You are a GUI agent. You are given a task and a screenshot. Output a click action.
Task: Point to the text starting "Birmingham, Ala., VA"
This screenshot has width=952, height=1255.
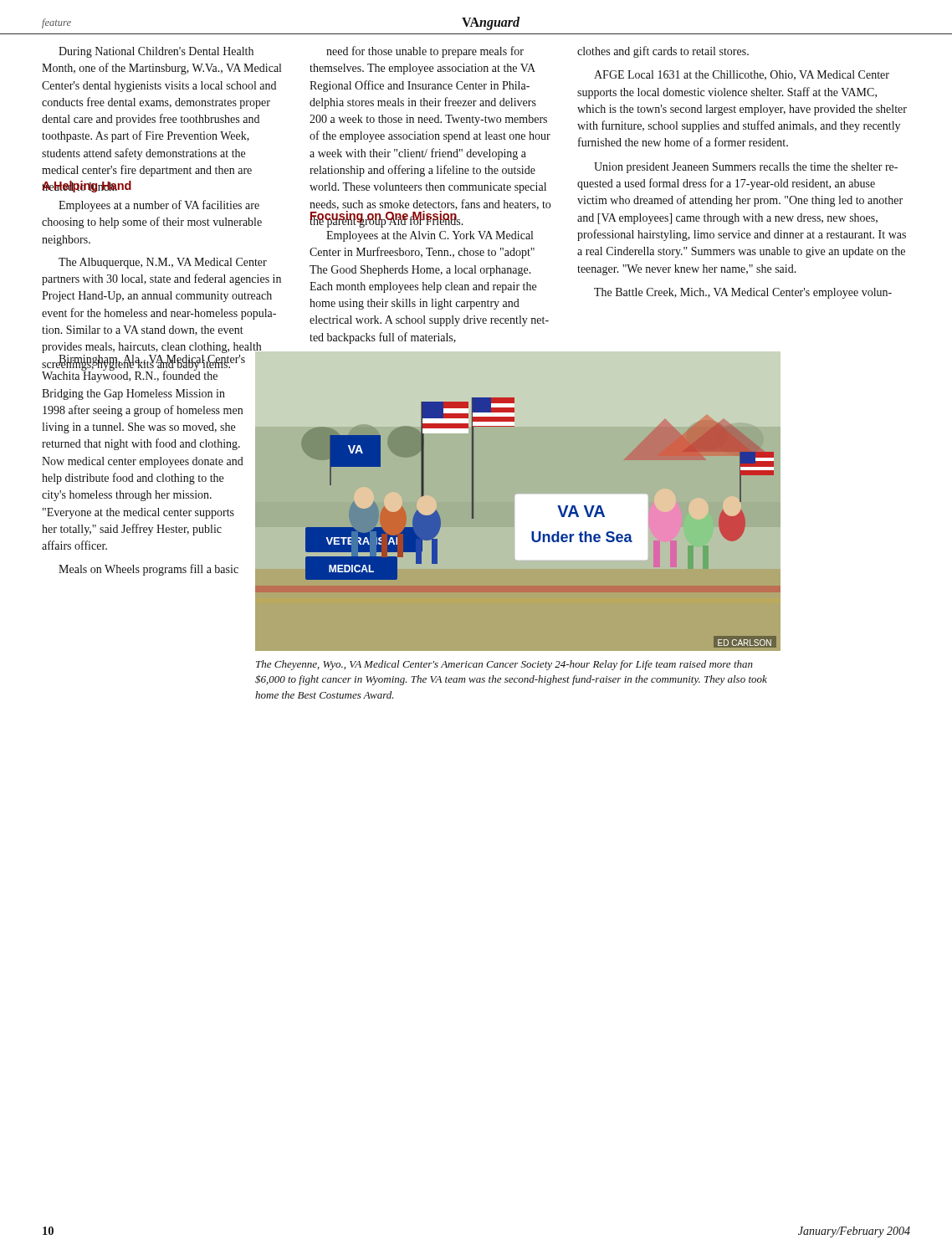point(146,465)
